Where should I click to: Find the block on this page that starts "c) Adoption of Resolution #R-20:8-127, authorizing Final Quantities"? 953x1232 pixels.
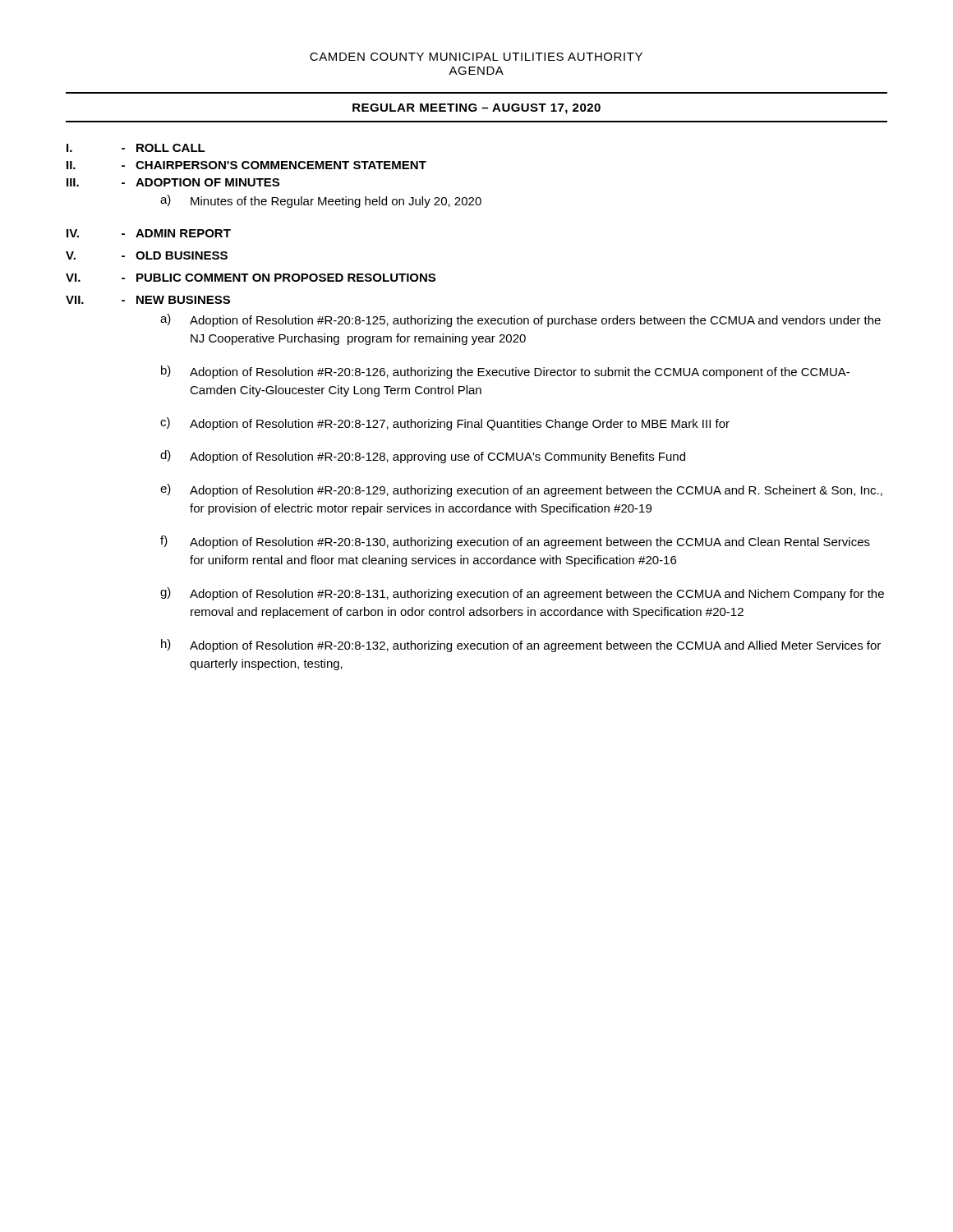pos(524,424)
